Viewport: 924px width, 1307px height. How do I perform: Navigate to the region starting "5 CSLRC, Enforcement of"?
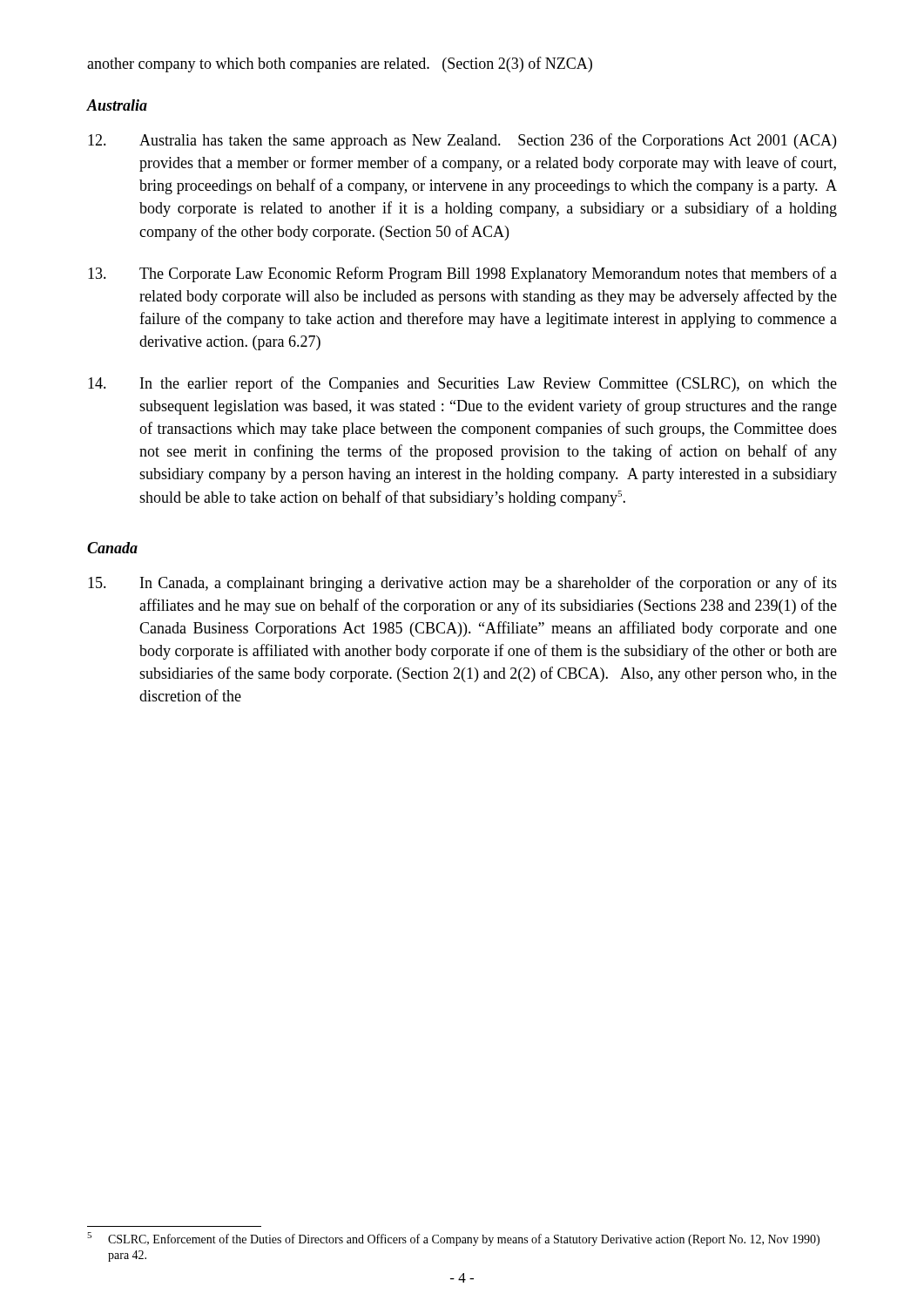coord(462,1248)
